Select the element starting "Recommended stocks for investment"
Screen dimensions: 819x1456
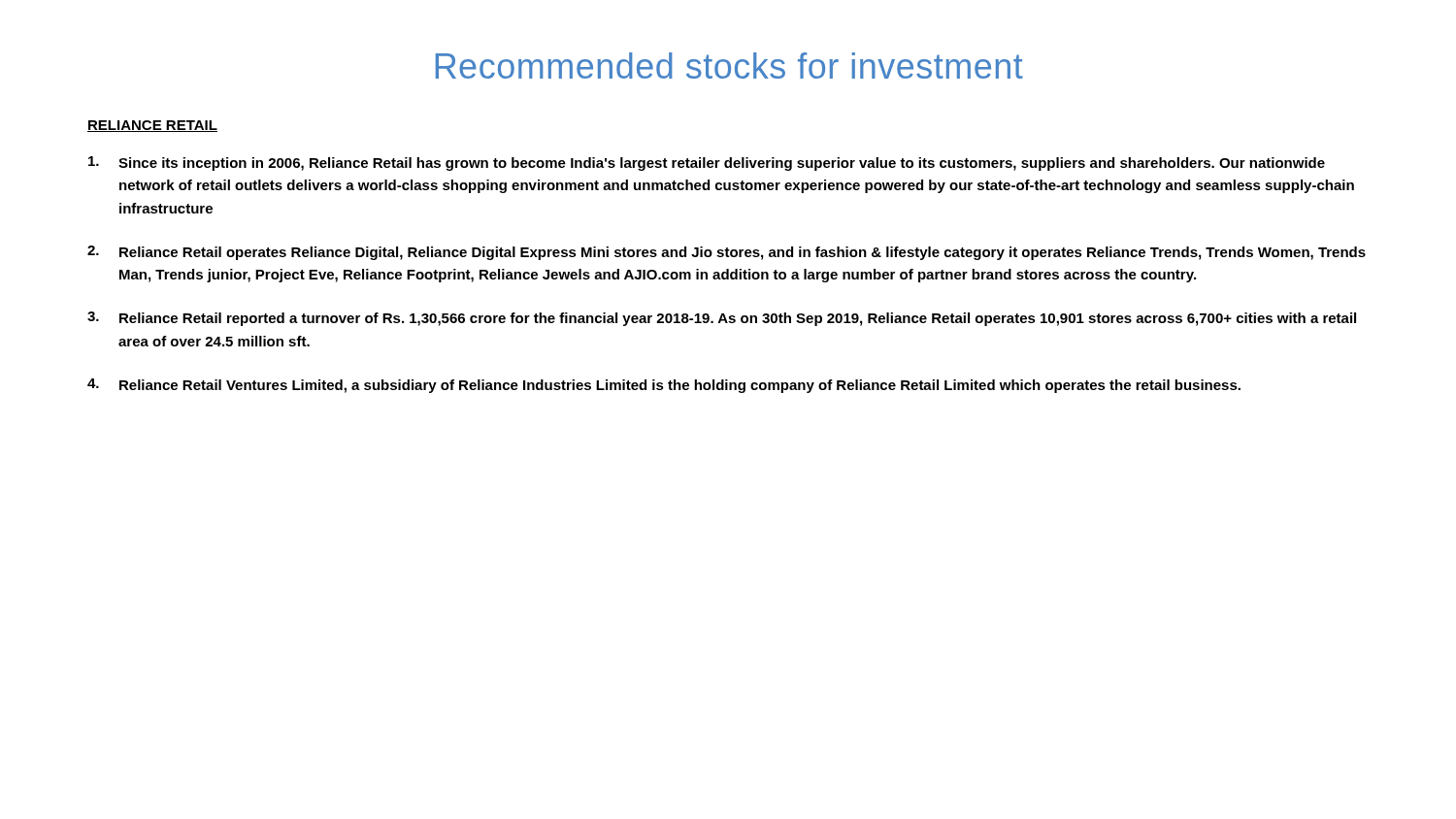tap(728, 67)
